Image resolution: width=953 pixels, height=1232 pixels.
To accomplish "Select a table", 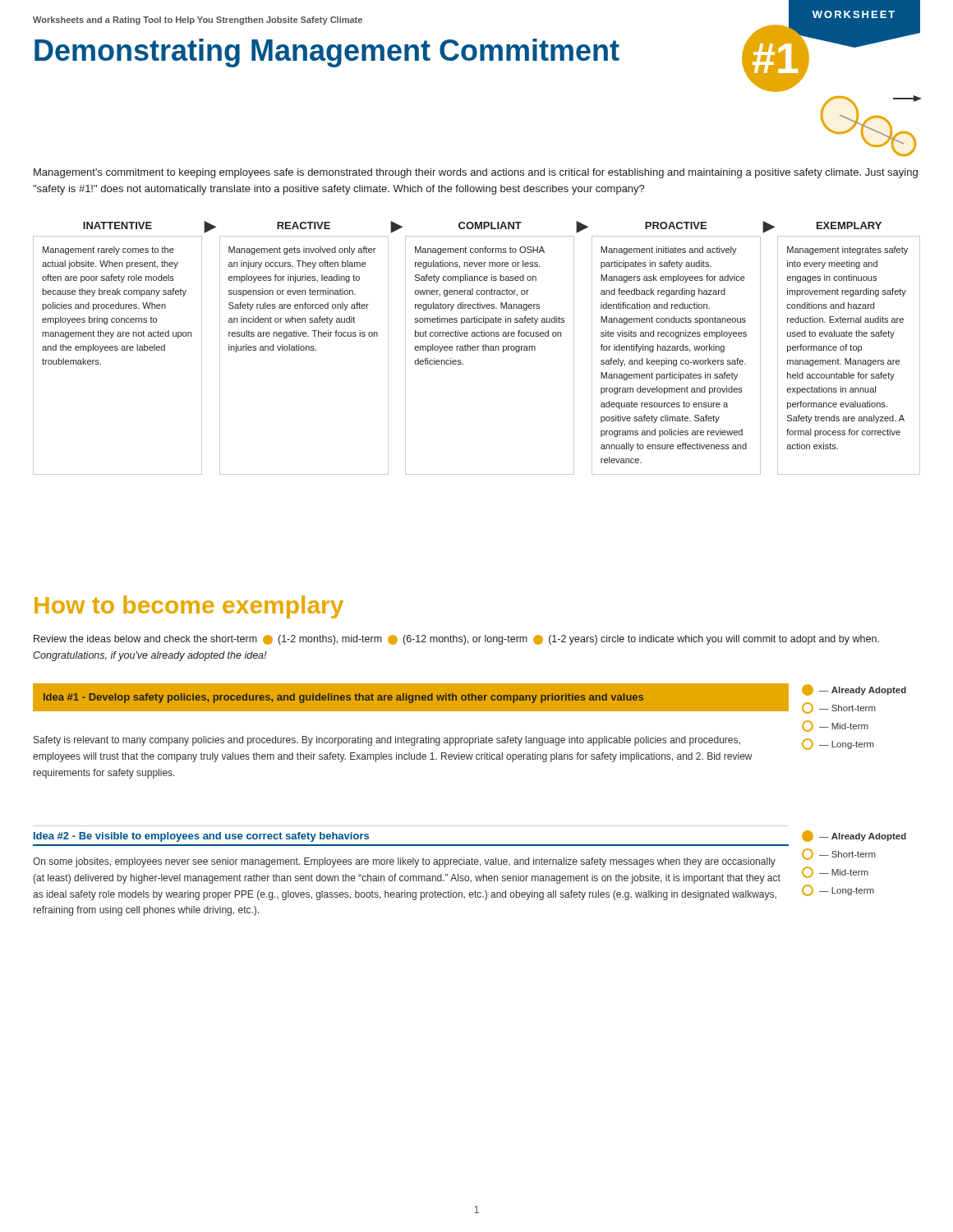I will [x=476, y=345].
